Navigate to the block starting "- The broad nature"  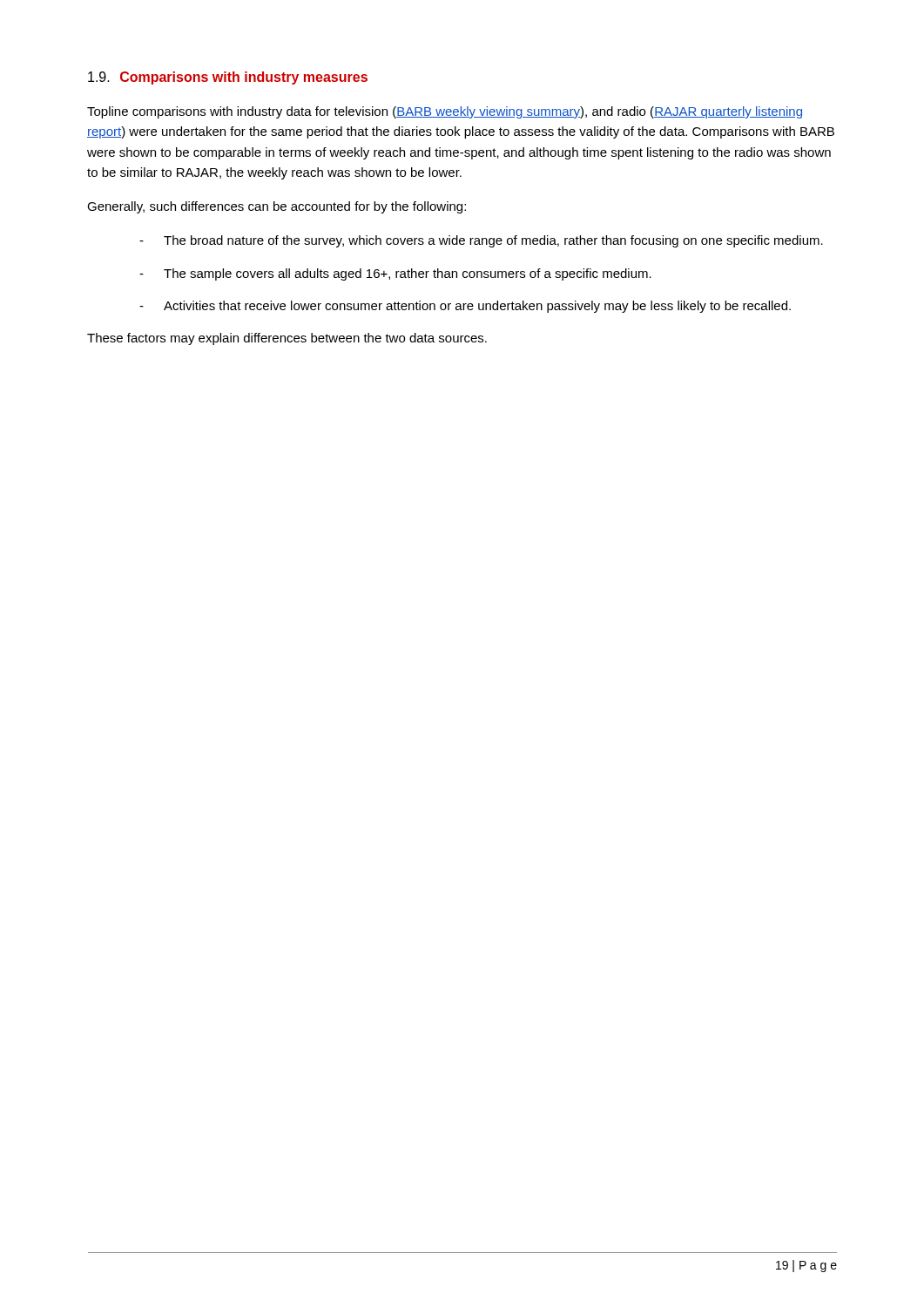(x=488, y=240)
